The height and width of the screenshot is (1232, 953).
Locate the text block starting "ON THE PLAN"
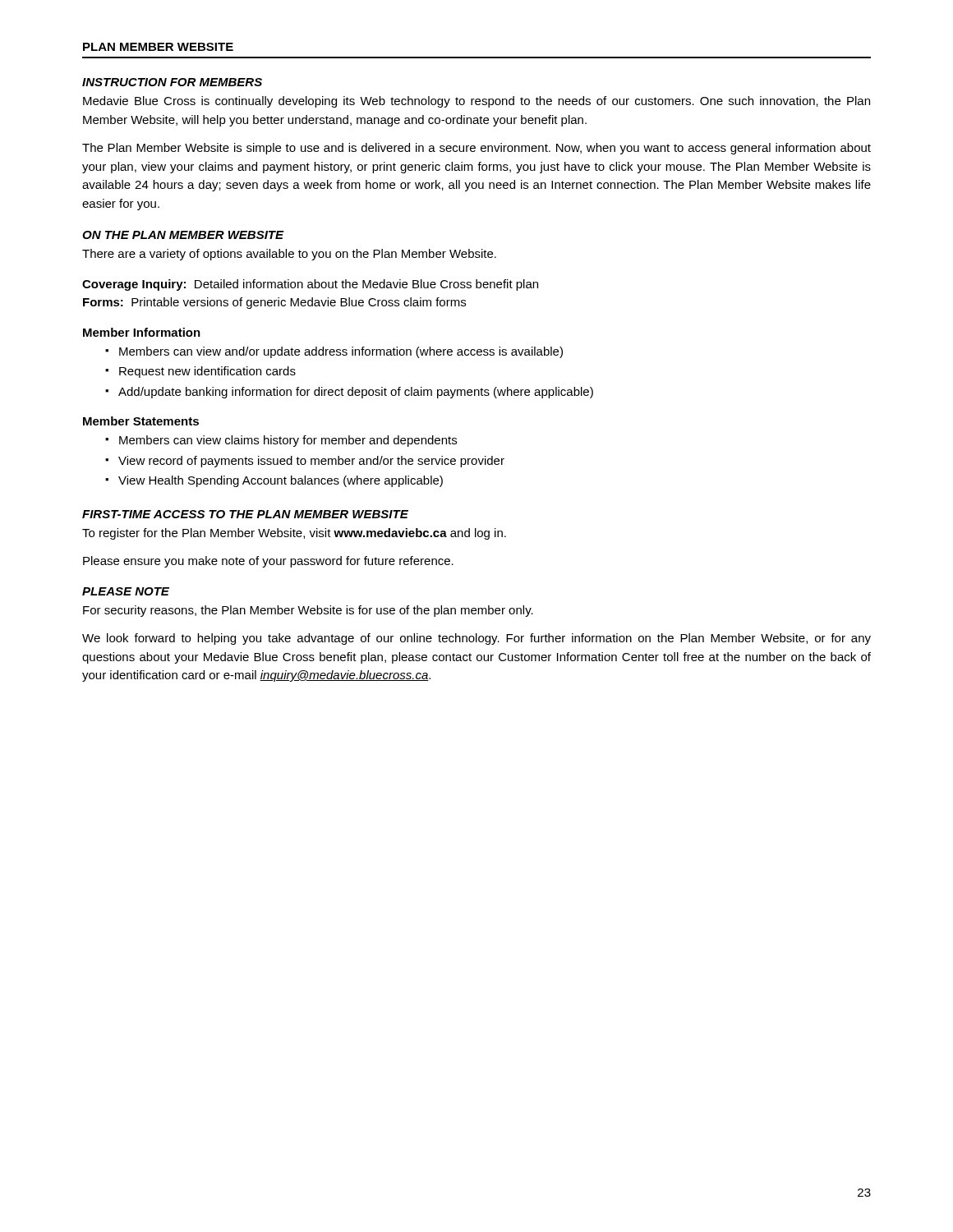[x=183, y=235]
